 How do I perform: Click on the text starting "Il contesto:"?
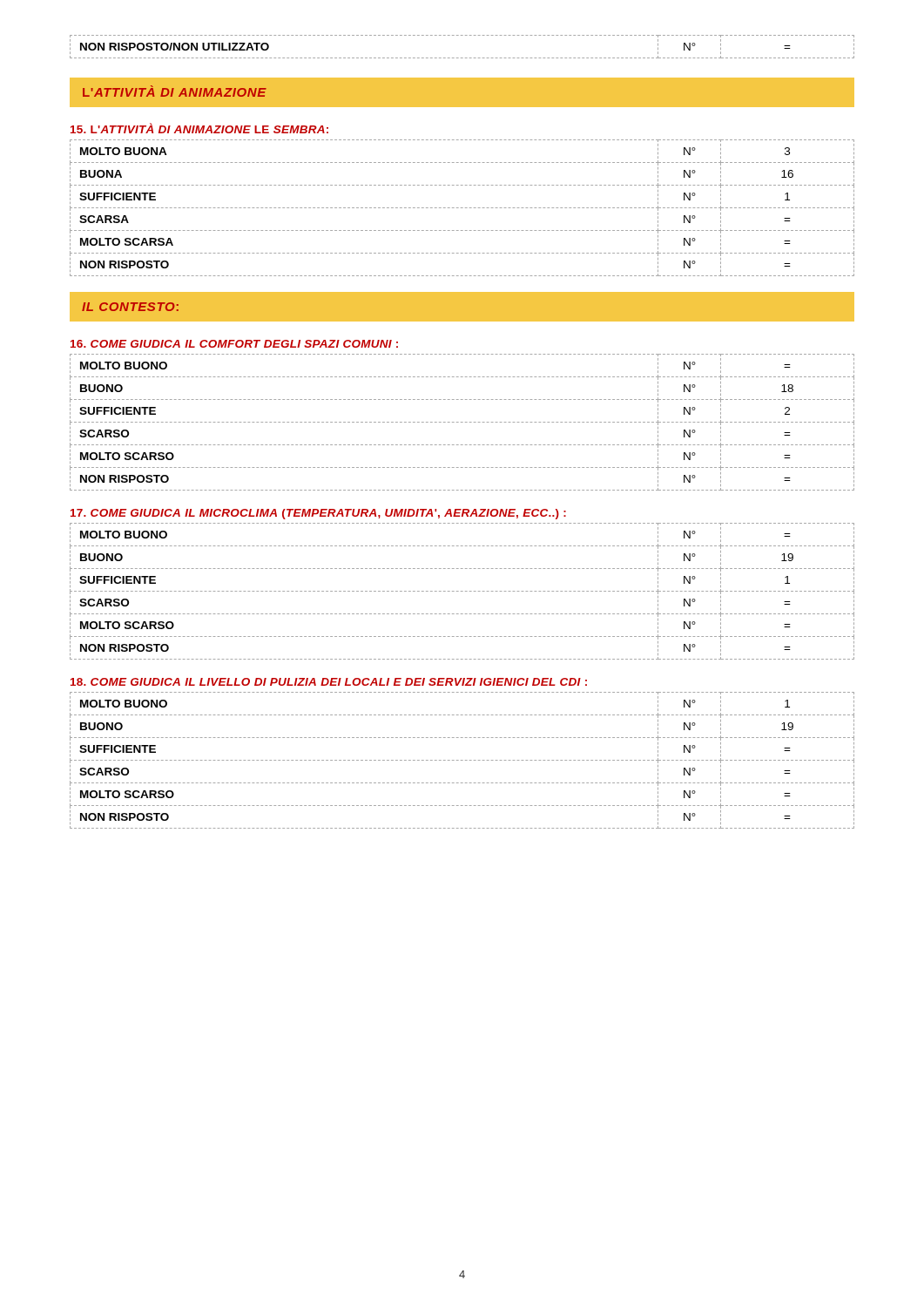point(462,307)
